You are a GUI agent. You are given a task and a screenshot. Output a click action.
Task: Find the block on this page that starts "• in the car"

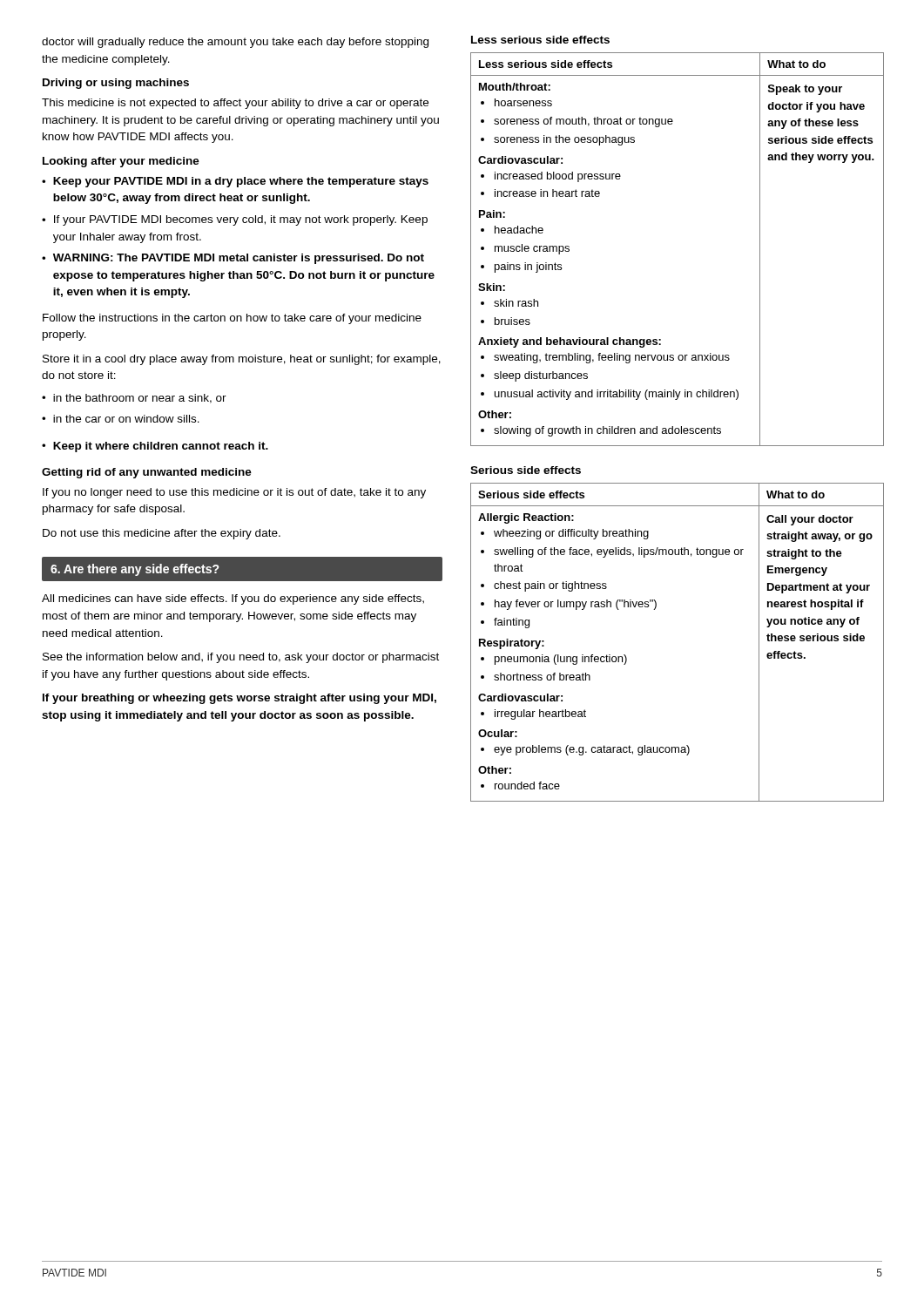tap(121, 419)
